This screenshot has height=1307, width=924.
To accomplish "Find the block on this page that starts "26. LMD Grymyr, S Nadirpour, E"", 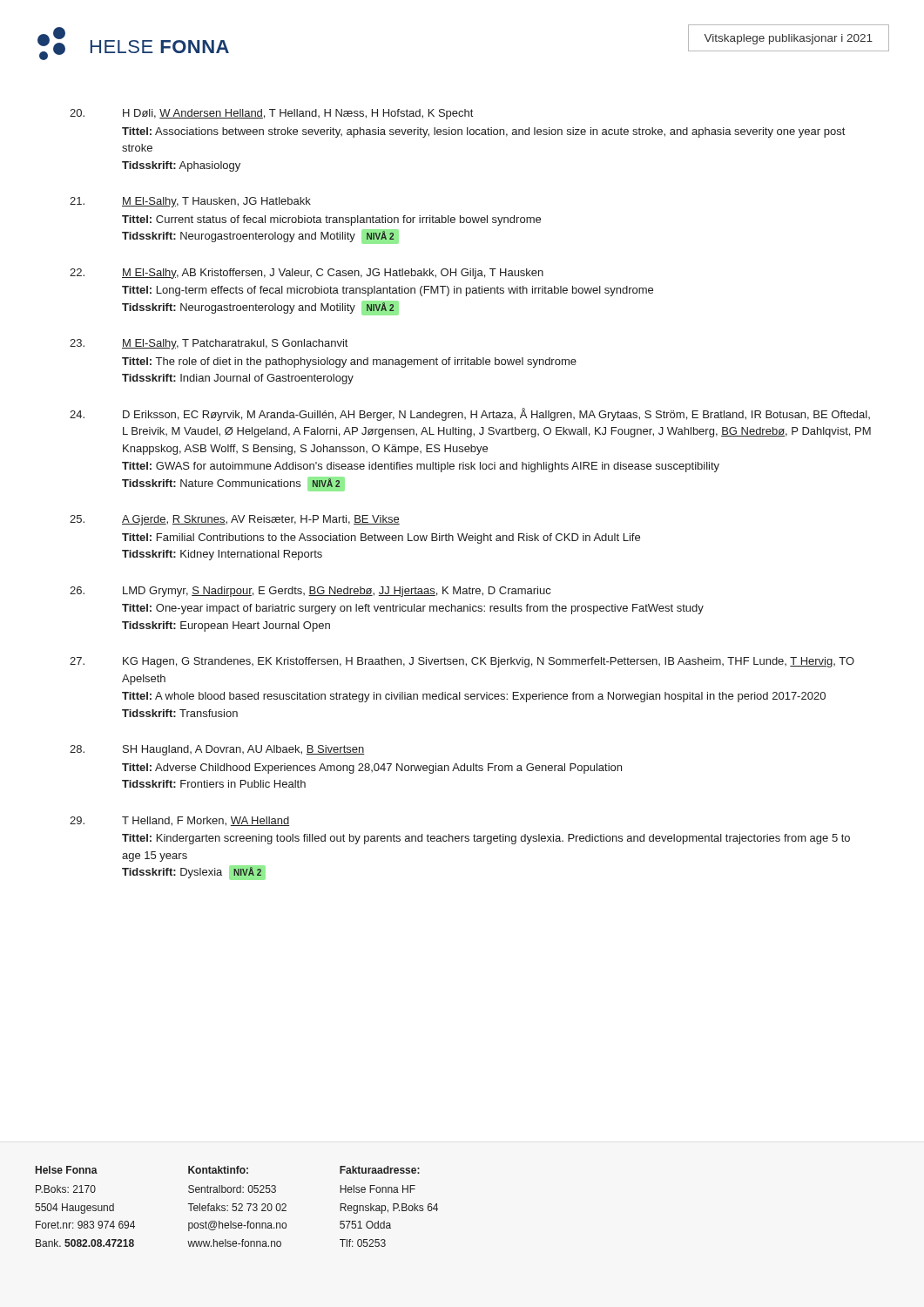I will pyautogui.click(x=471, y=608).
